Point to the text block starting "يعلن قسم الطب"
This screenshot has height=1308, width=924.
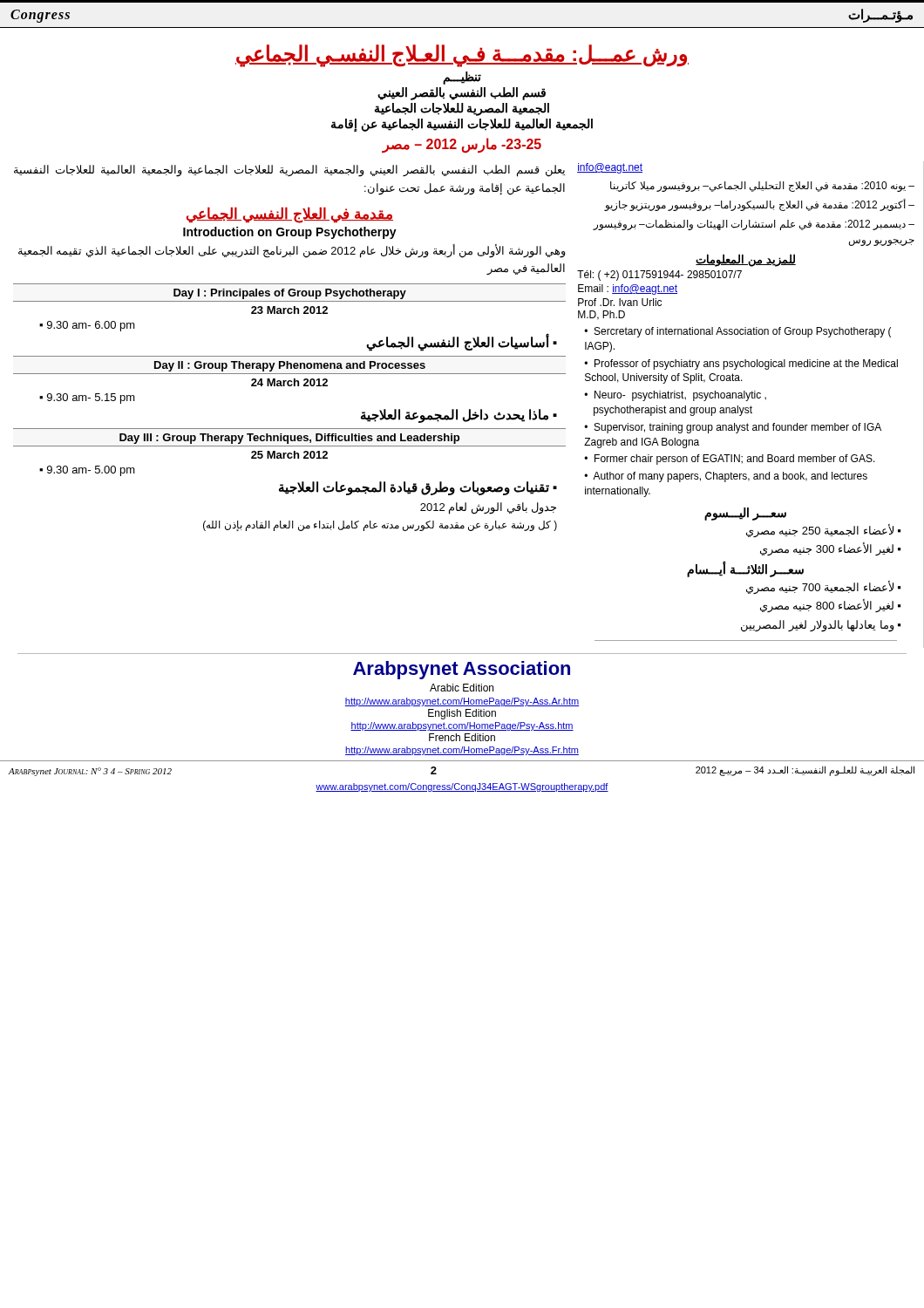click(289, 179)
